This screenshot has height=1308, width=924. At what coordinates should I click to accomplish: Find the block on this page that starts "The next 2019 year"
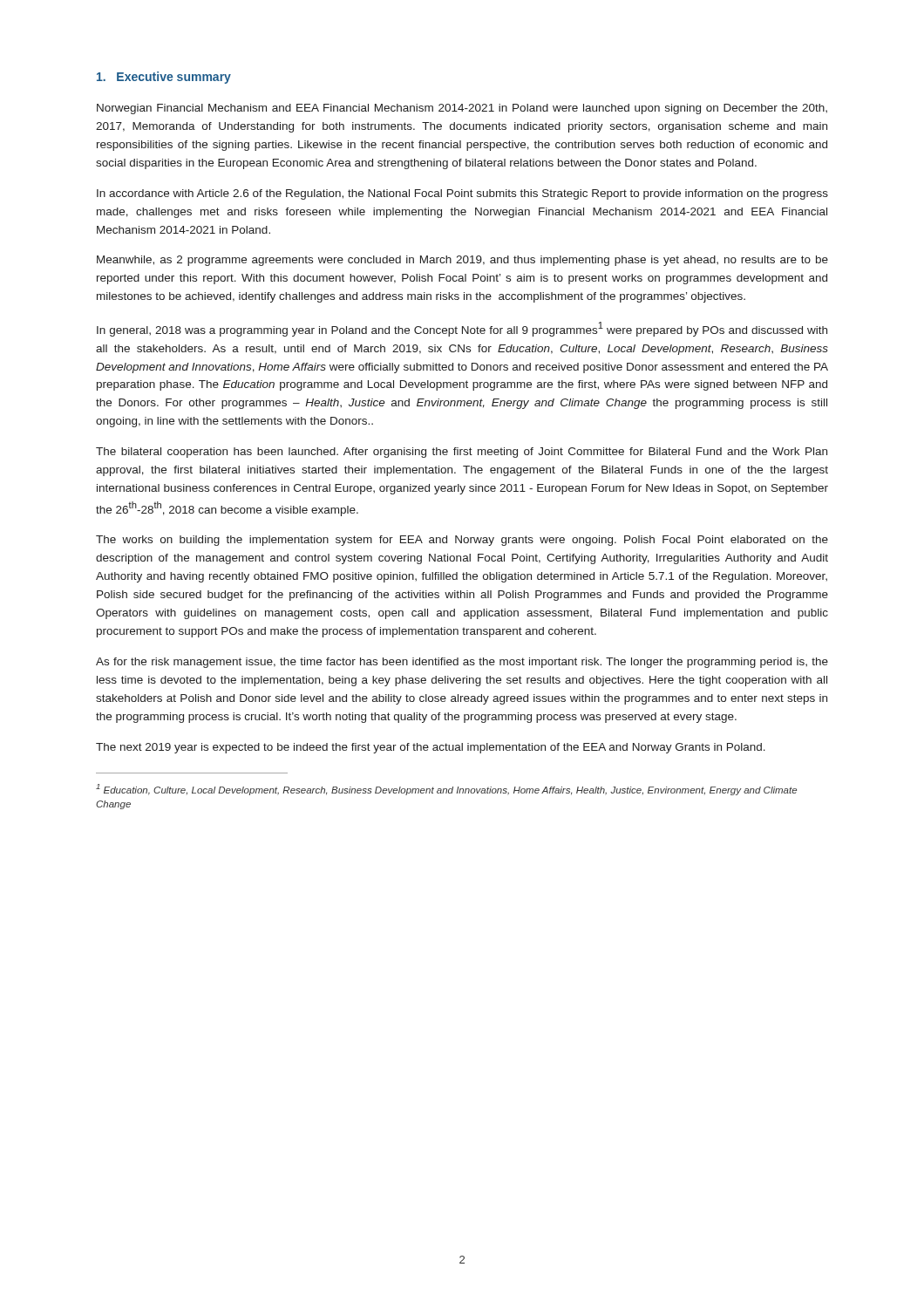click(x=431, y=747)
